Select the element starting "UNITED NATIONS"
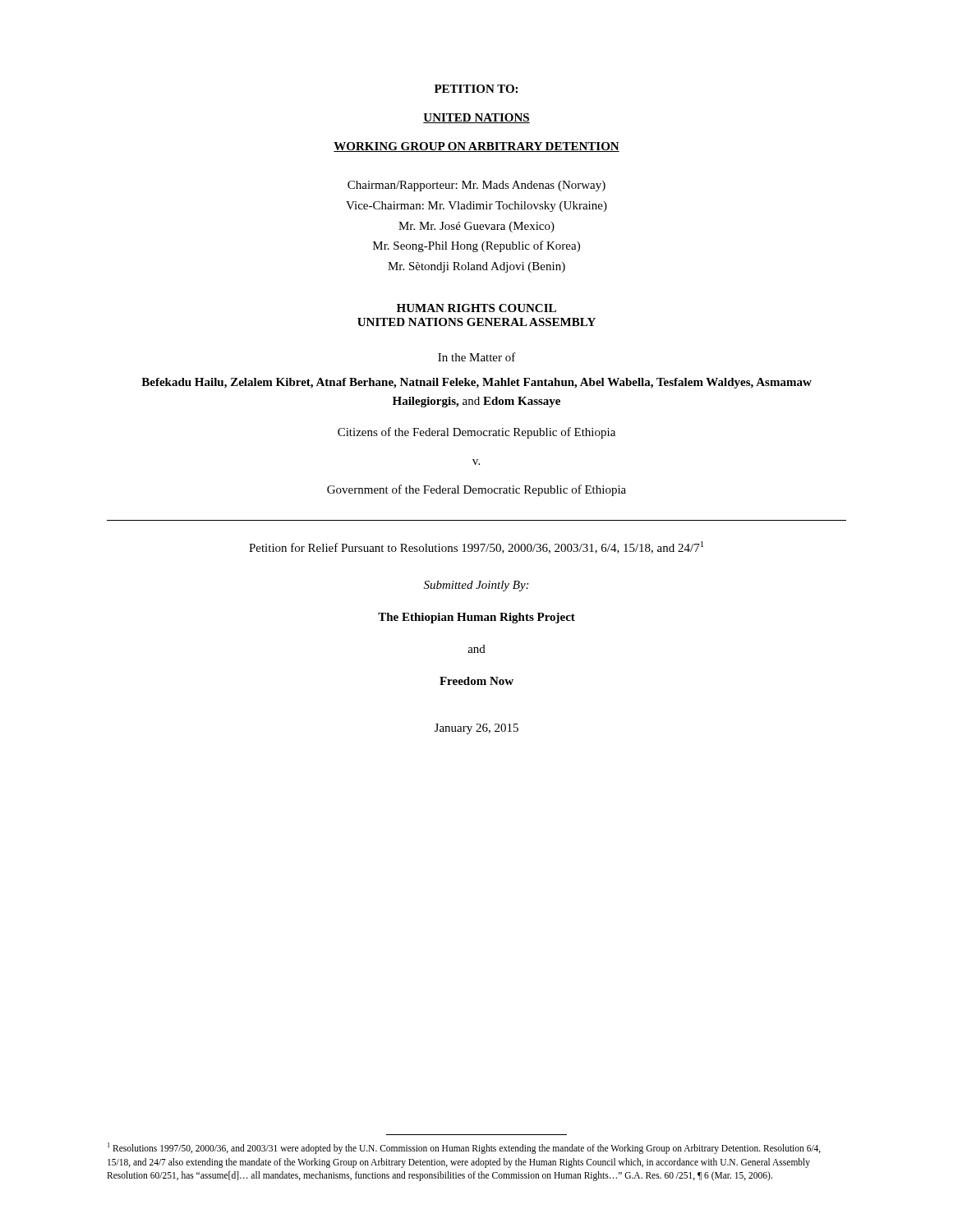Screen dimensions: 1232x953 tap(476, 117)
